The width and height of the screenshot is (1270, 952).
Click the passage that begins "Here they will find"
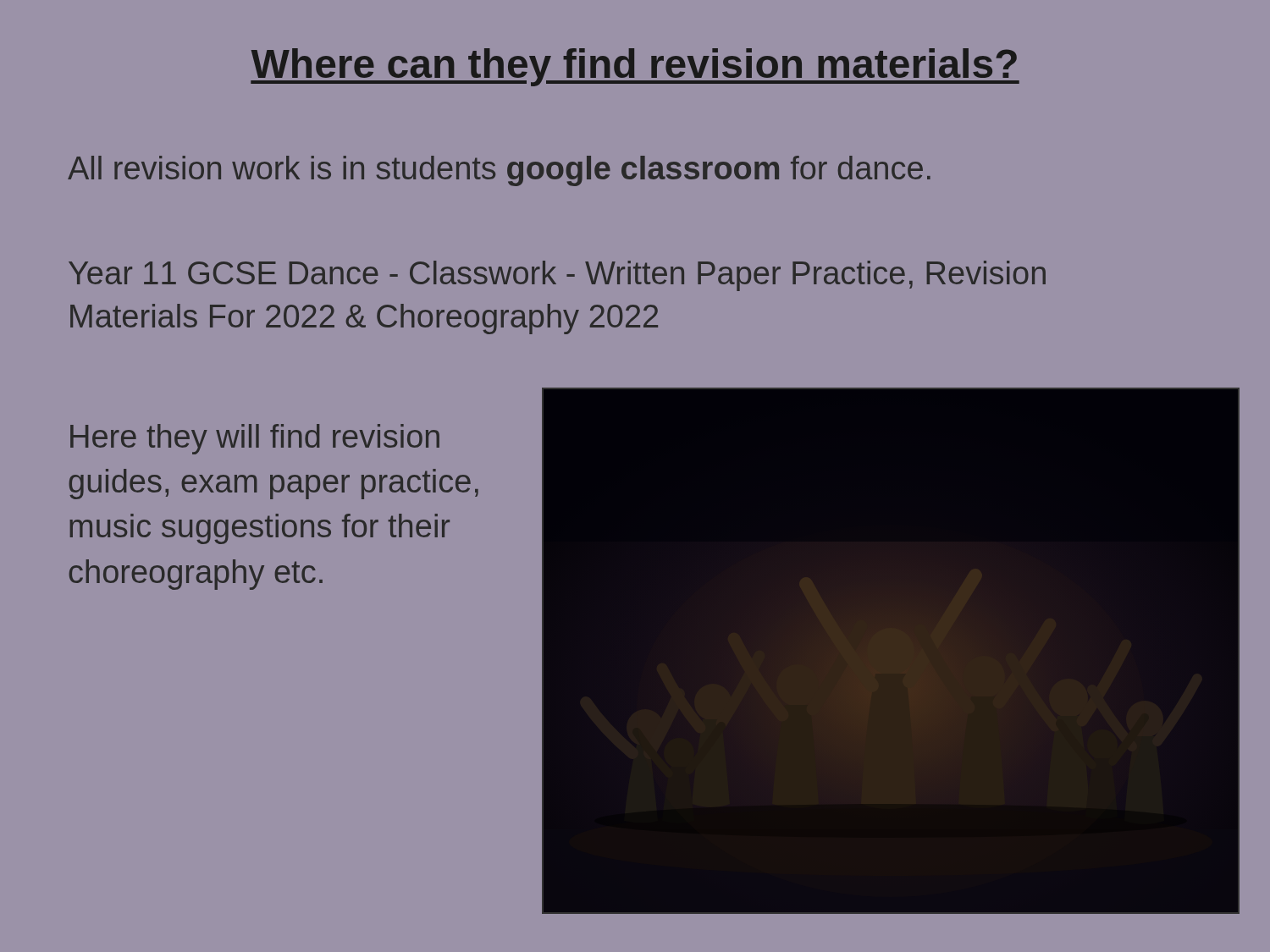[274, 504]
